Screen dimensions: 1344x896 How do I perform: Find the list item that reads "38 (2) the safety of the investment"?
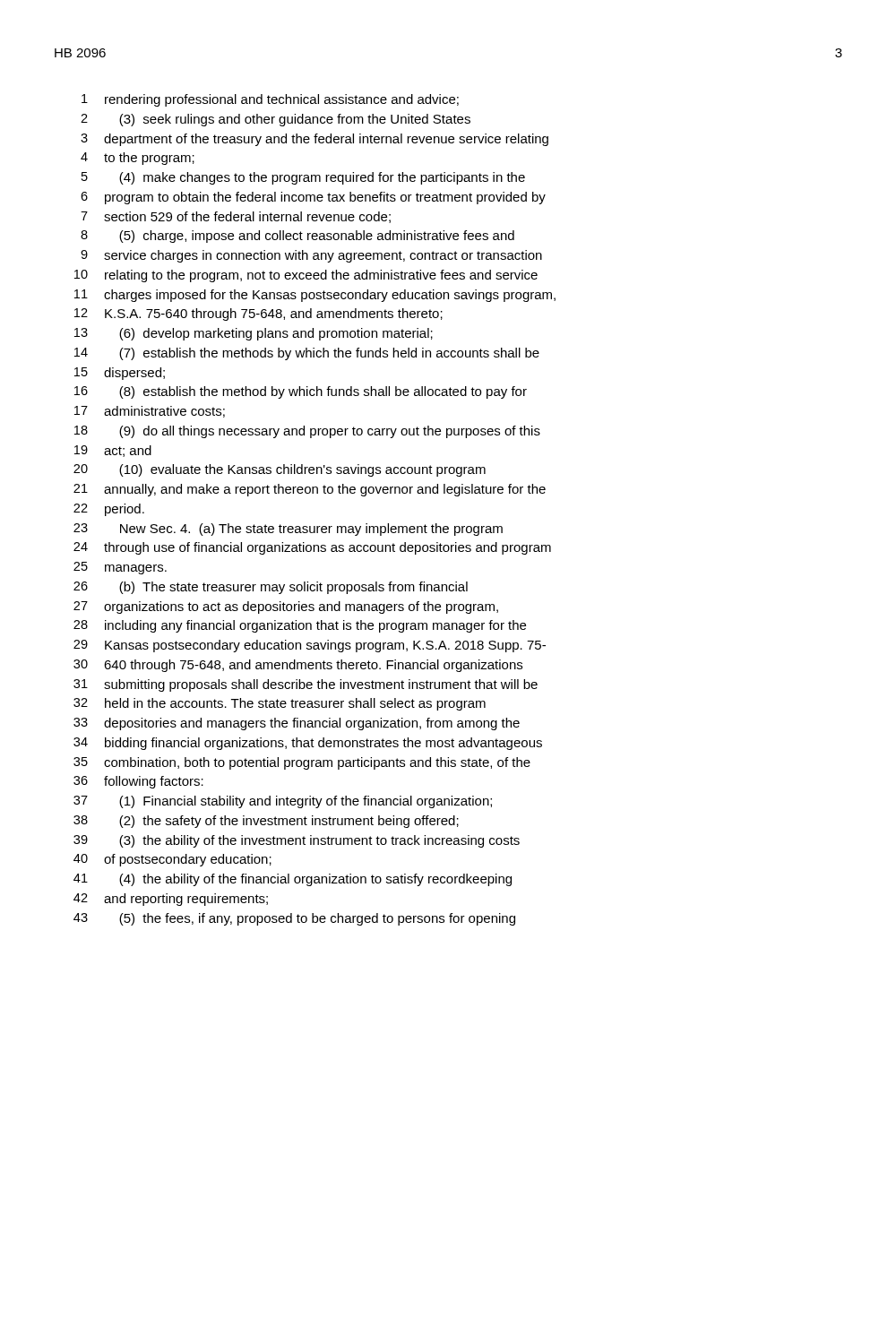coord(448,820)
